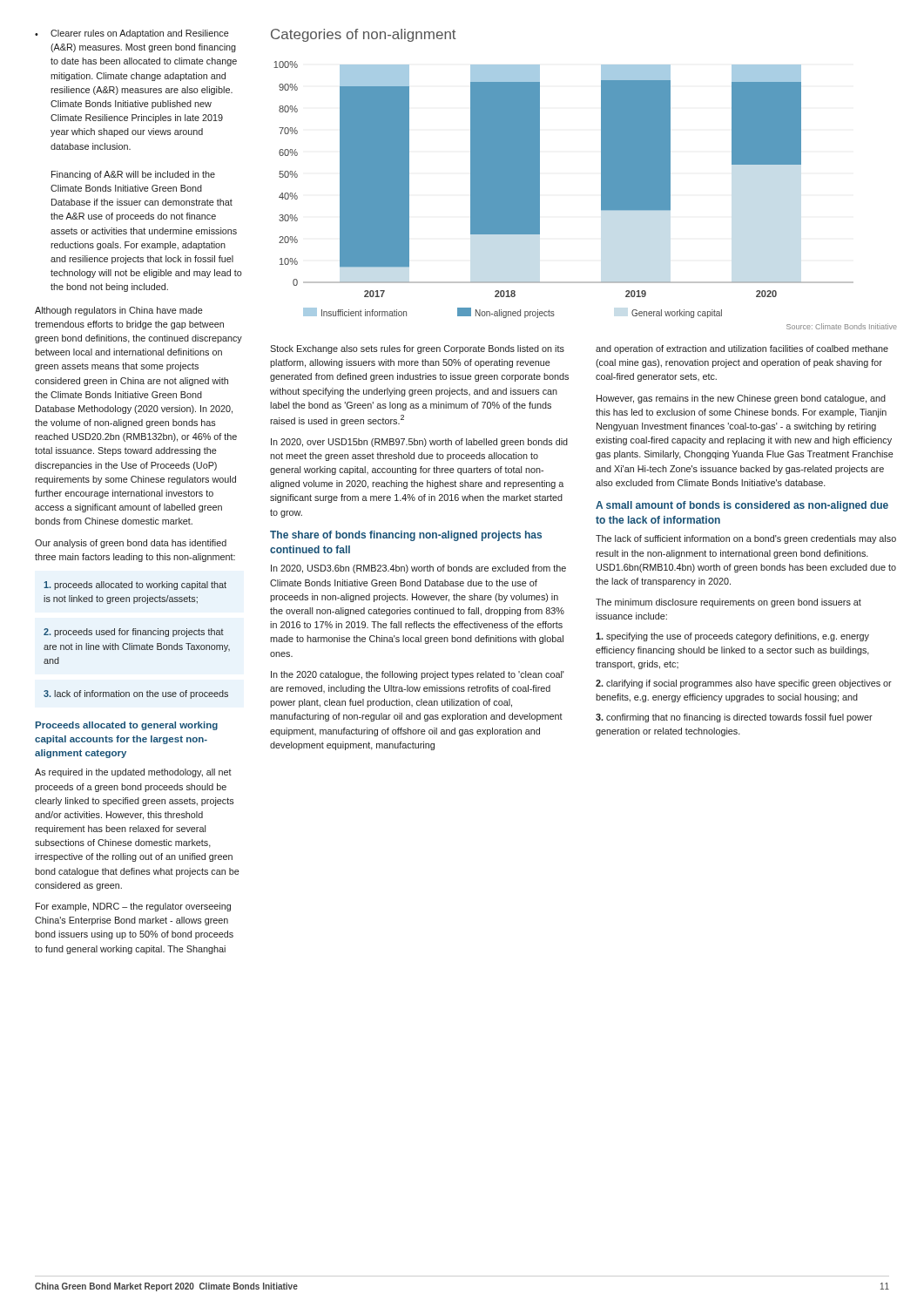924x1307 pixels.
Task: Select the list item that says "3. lack of information"
Action: [136, 693]
